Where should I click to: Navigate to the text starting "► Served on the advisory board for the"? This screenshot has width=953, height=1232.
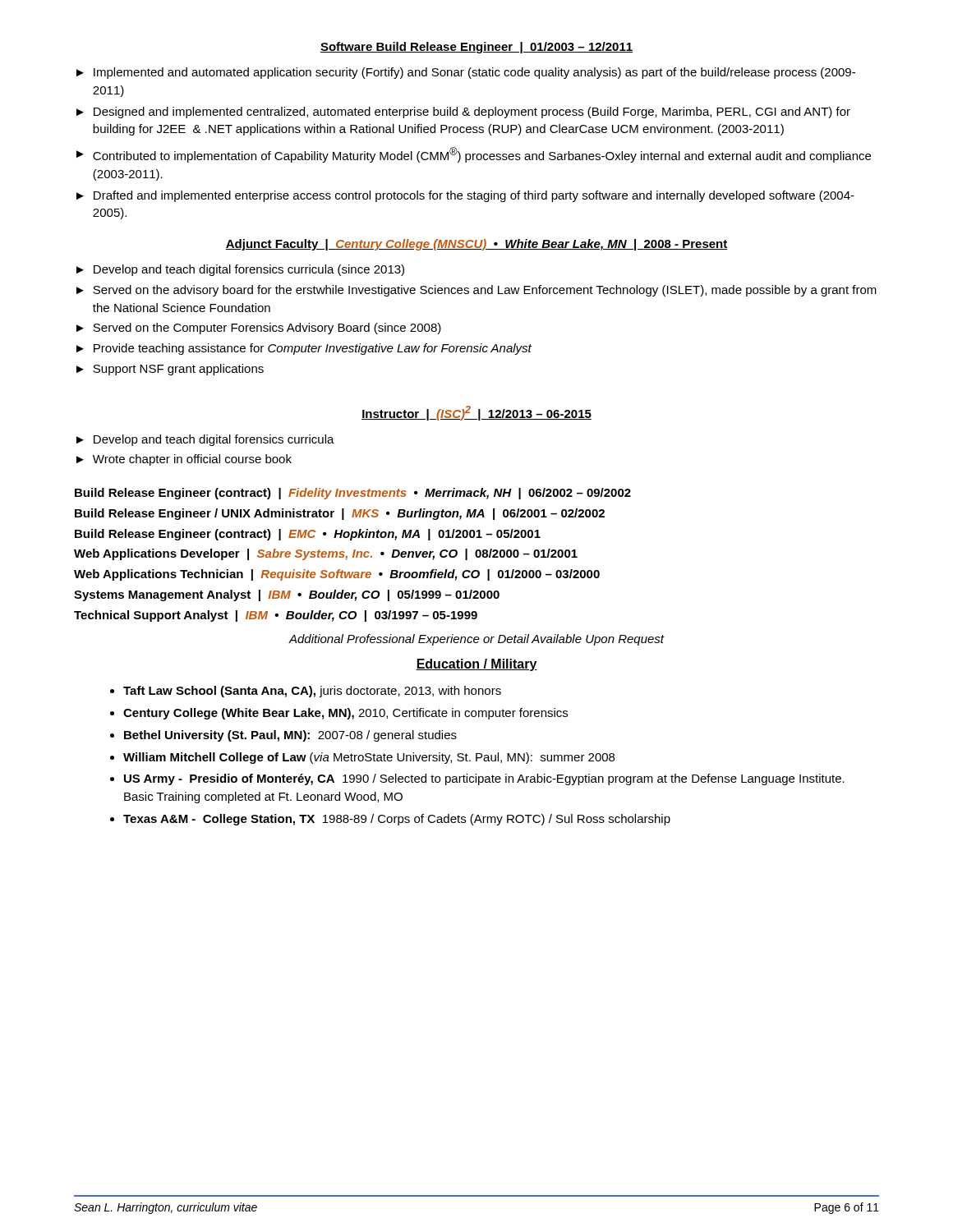tap(476, 299)
